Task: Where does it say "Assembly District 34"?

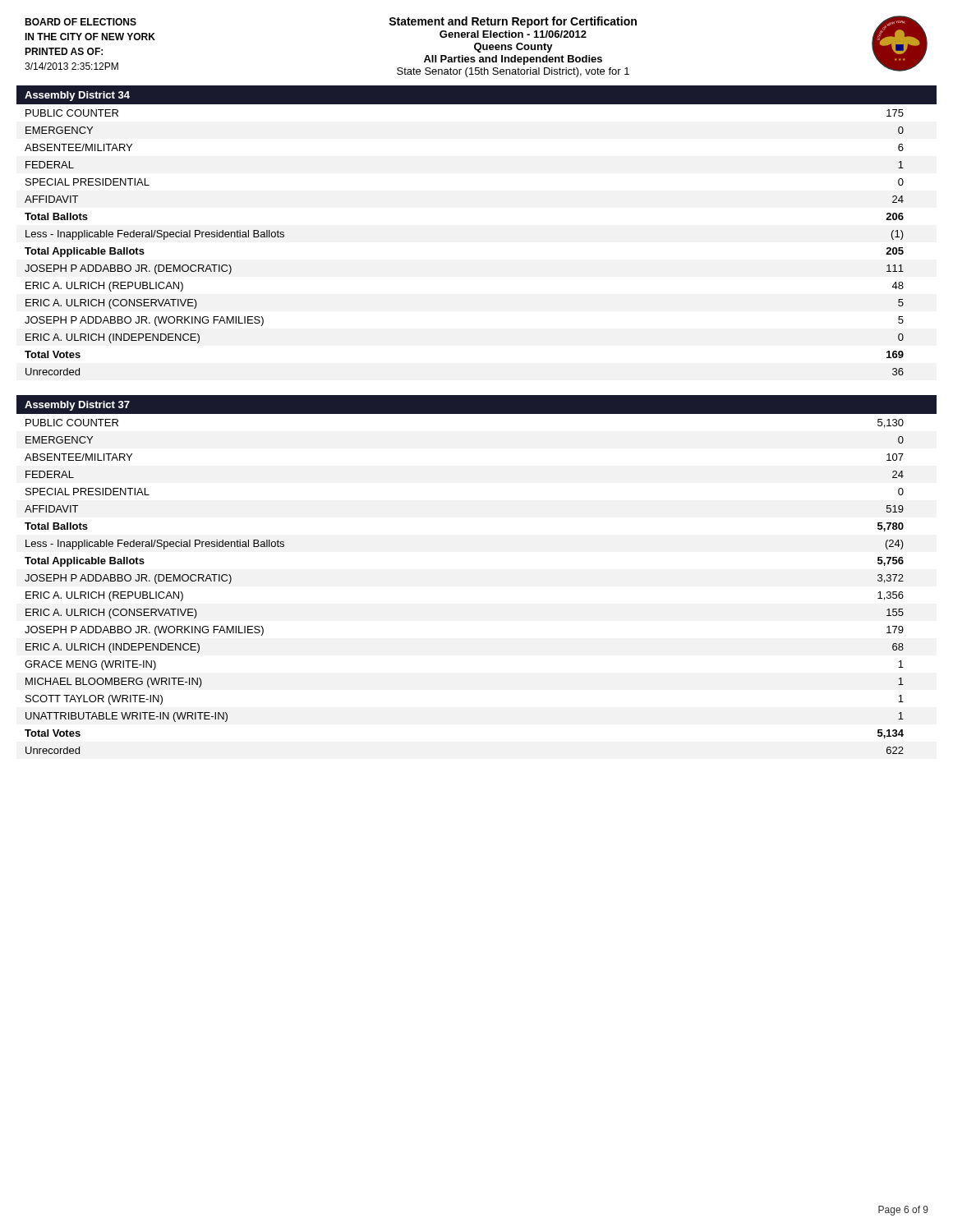Action: tap(77, 95)
